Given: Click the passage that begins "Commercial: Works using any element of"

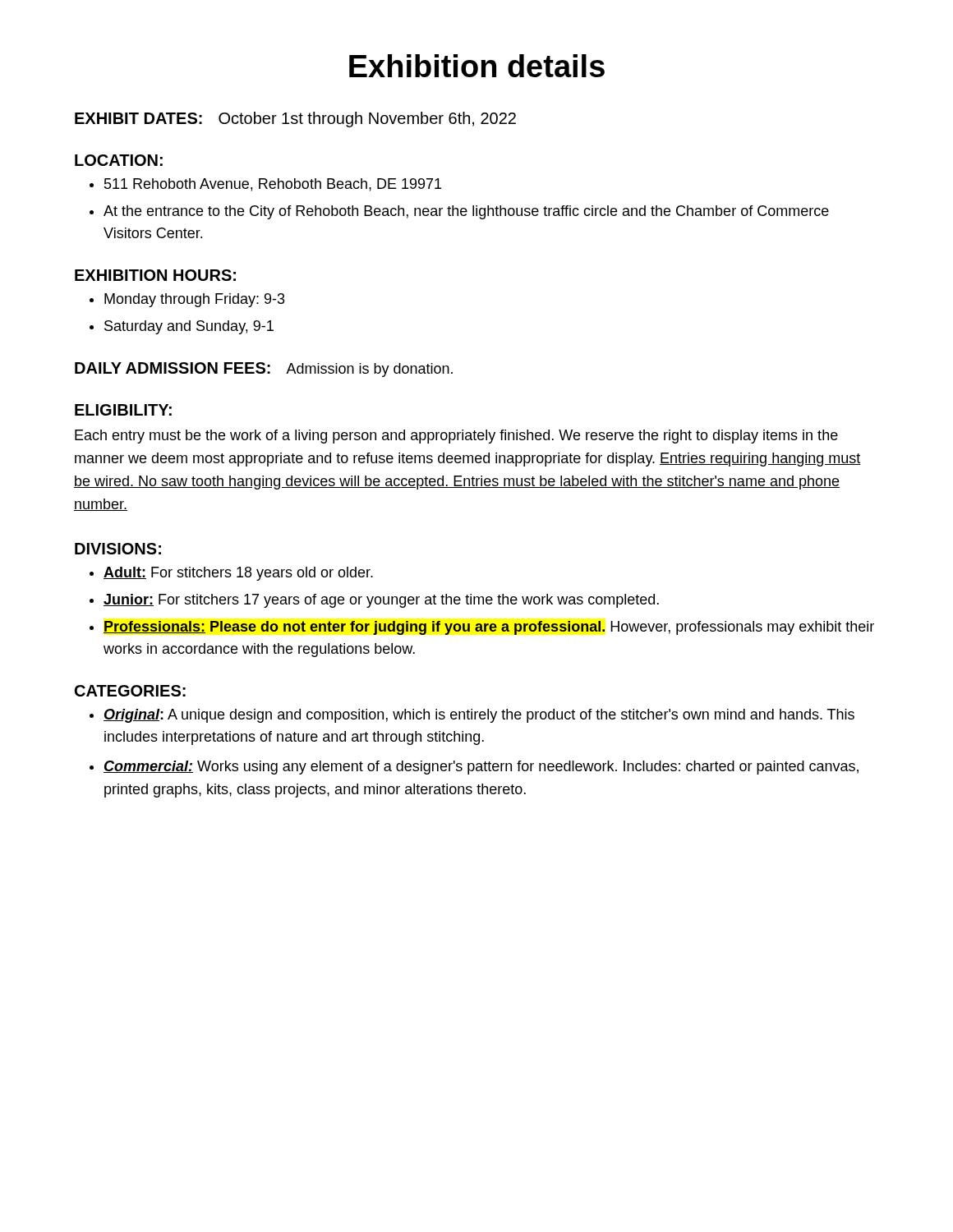Looking at the screenshot, I should tap(482, 778).
